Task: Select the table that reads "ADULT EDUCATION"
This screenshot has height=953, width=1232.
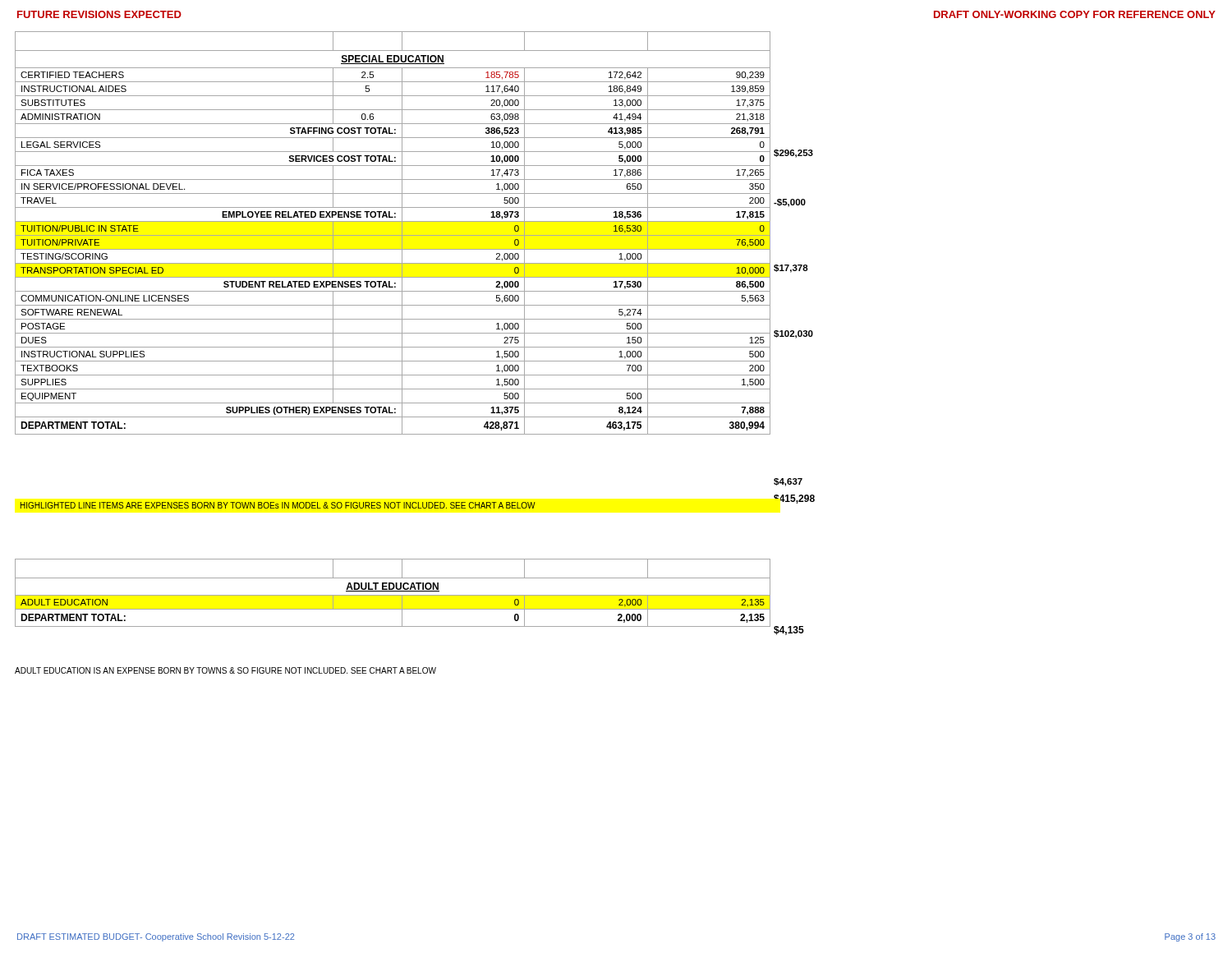Action: coord(393,593)
